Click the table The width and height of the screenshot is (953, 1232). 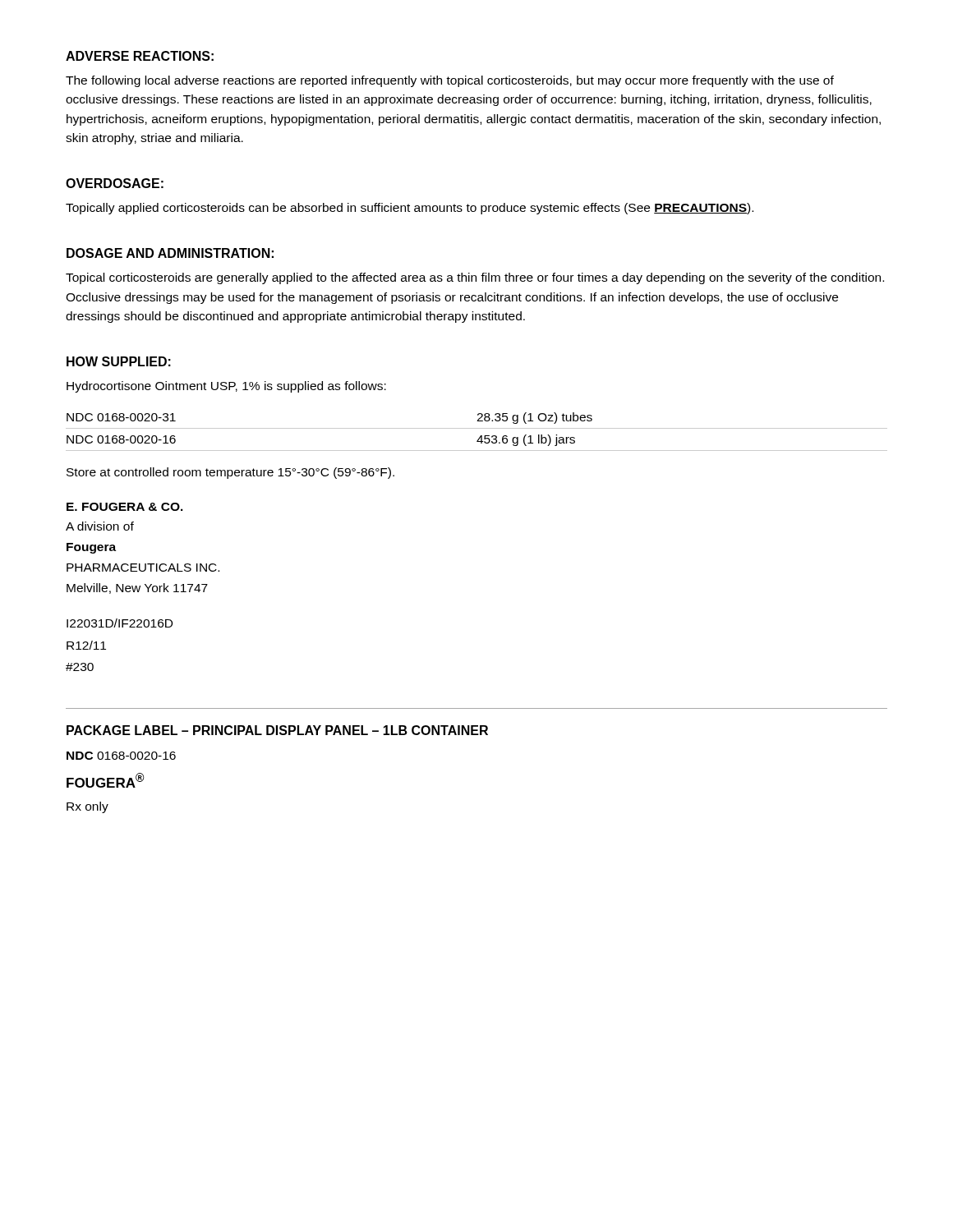476,429
